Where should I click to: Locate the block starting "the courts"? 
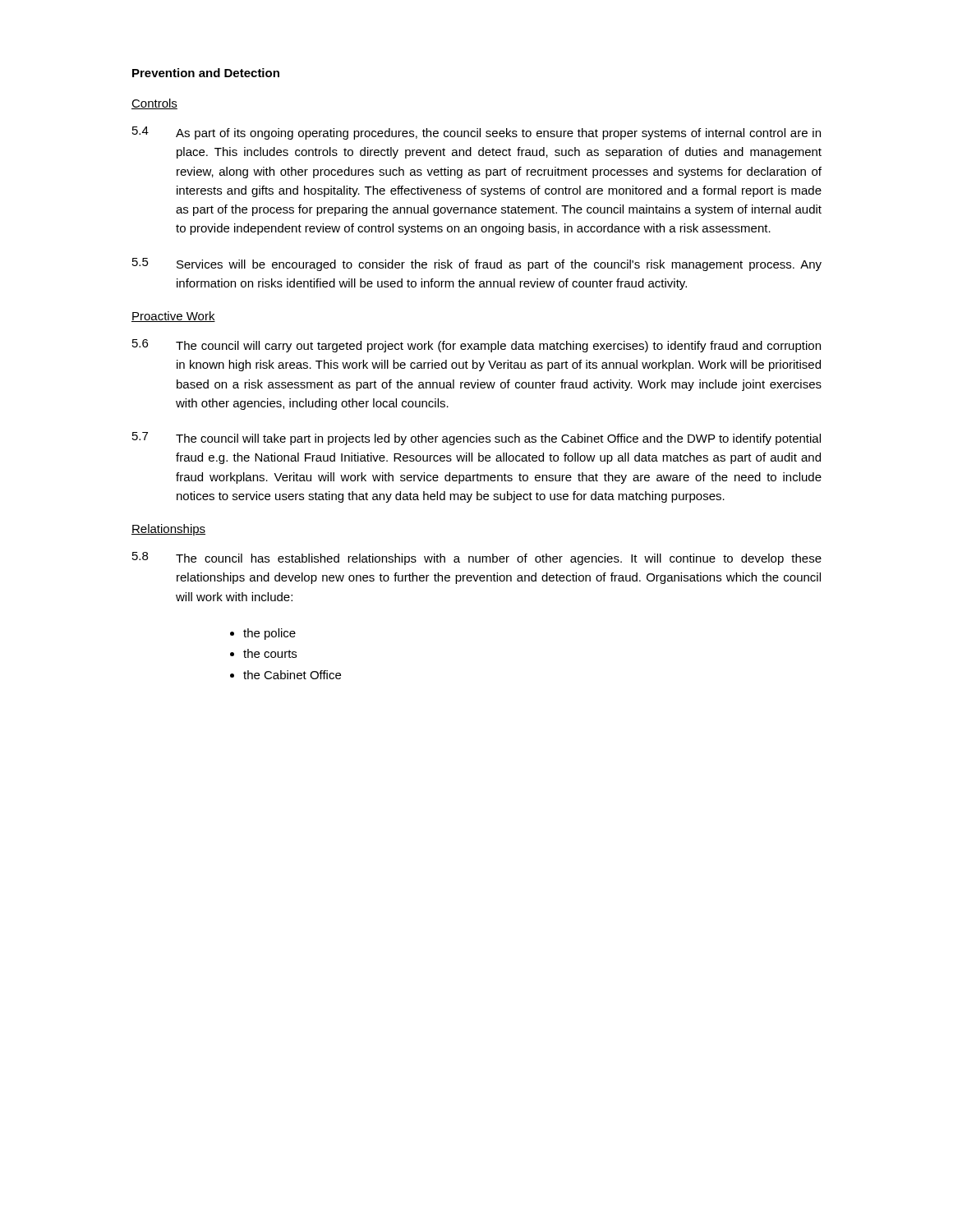coord(270,654)
